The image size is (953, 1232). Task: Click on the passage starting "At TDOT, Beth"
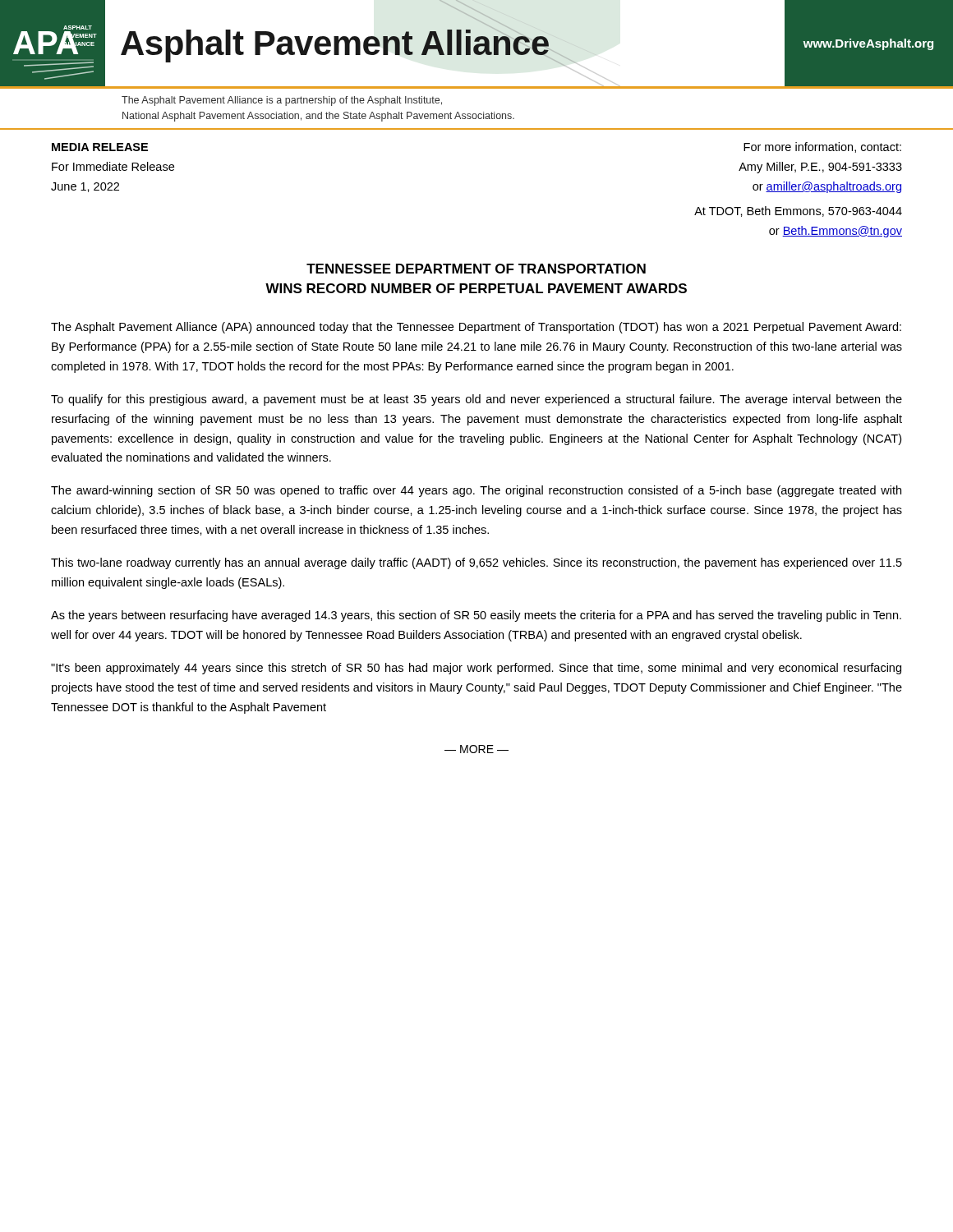click(x=798, y=221)
